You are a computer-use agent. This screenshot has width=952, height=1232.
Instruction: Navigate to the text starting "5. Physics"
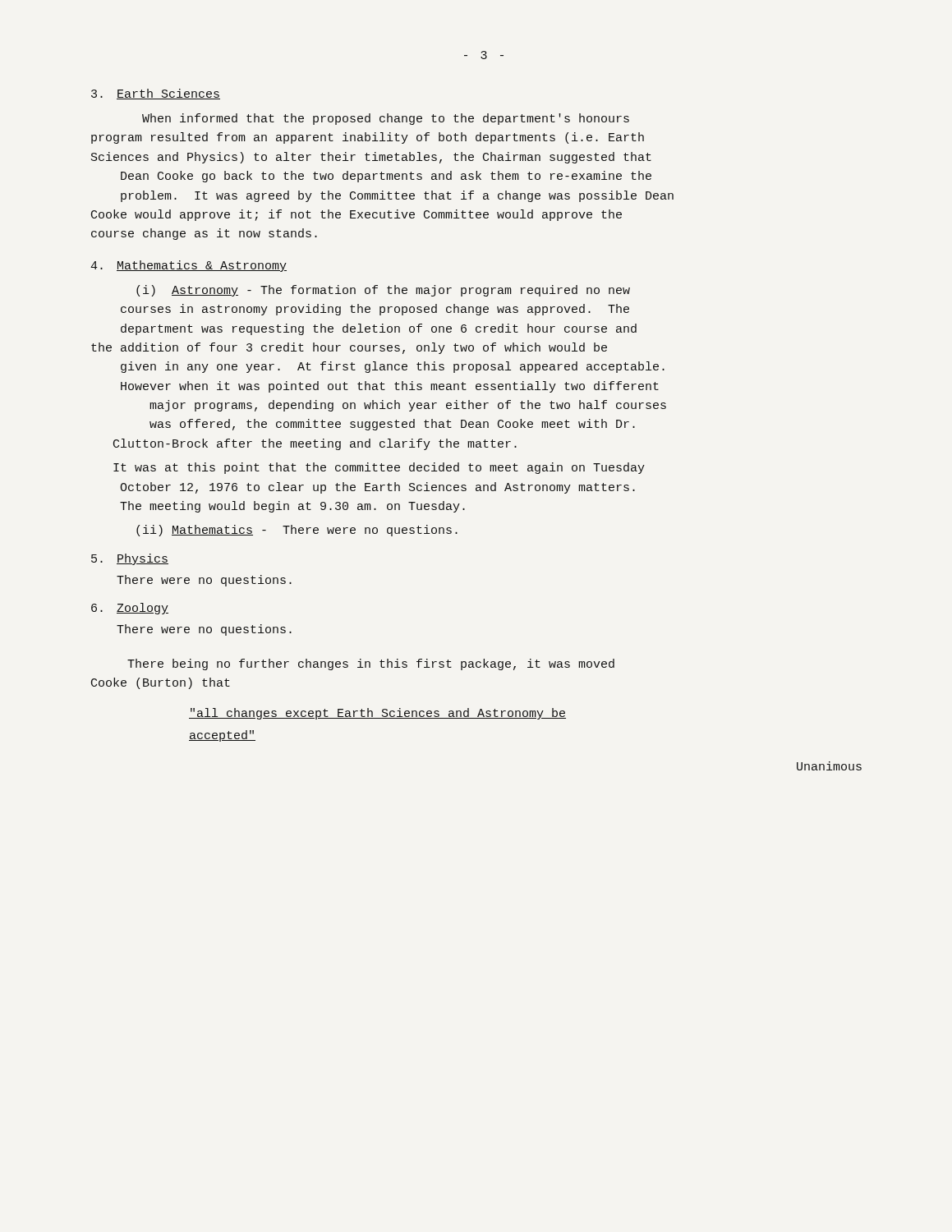(129, 560)
